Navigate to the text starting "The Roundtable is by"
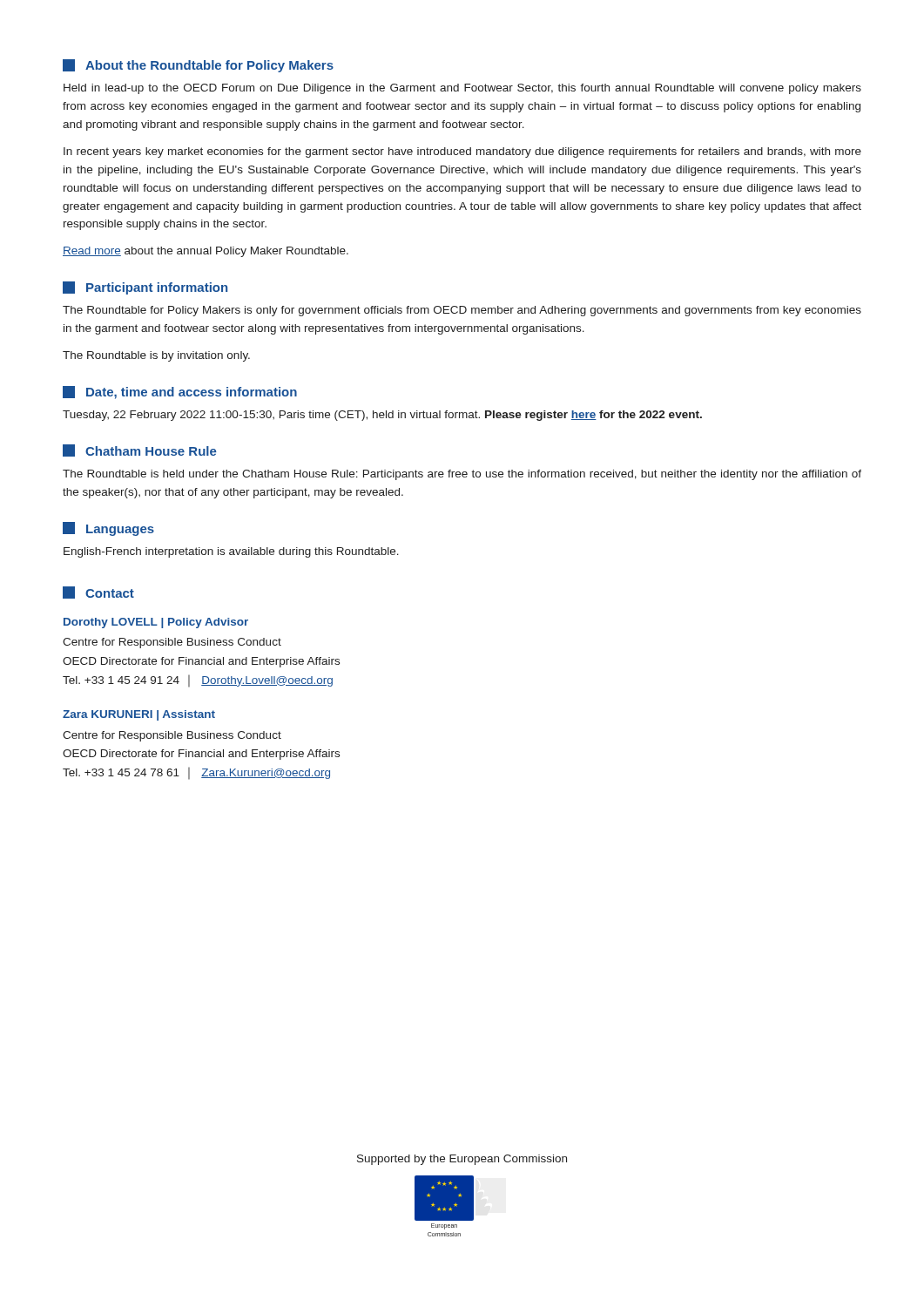The image size is (924, 1307). coord(157,355)
